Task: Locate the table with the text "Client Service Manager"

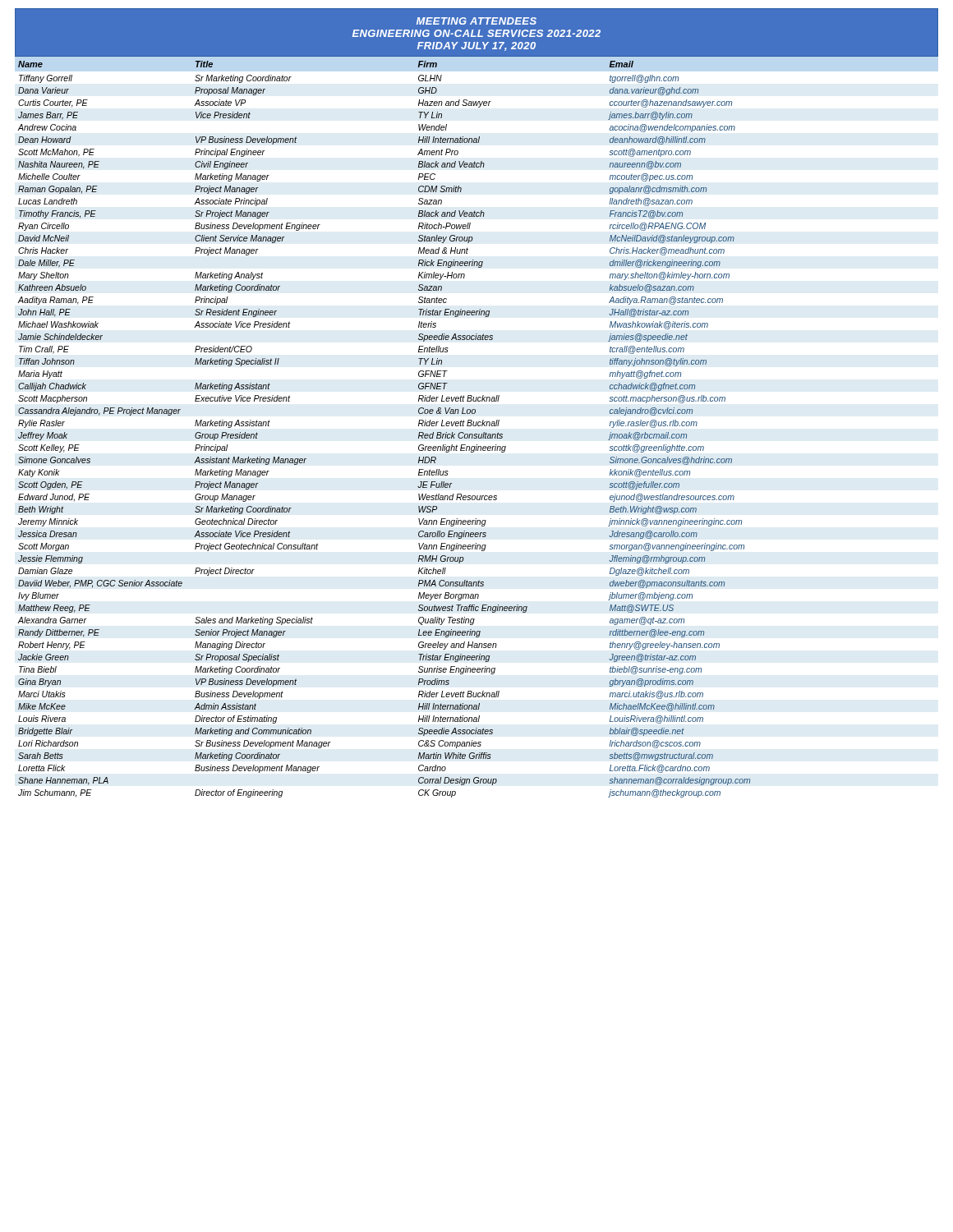Action: [476, 428]
